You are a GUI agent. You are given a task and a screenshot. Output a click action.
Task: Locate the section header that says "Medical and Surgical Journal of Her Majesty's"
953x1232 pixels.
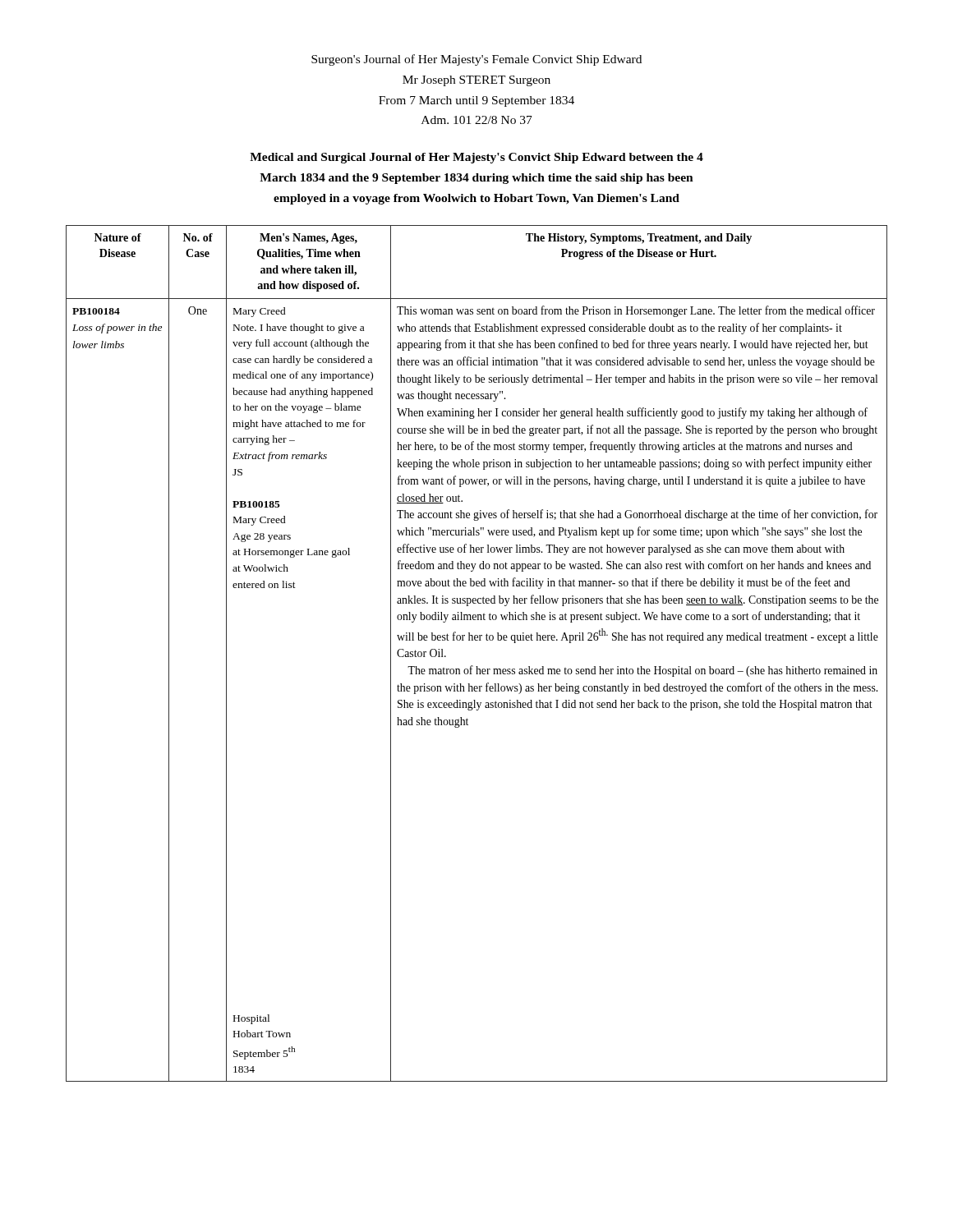[x=476, y=177]
